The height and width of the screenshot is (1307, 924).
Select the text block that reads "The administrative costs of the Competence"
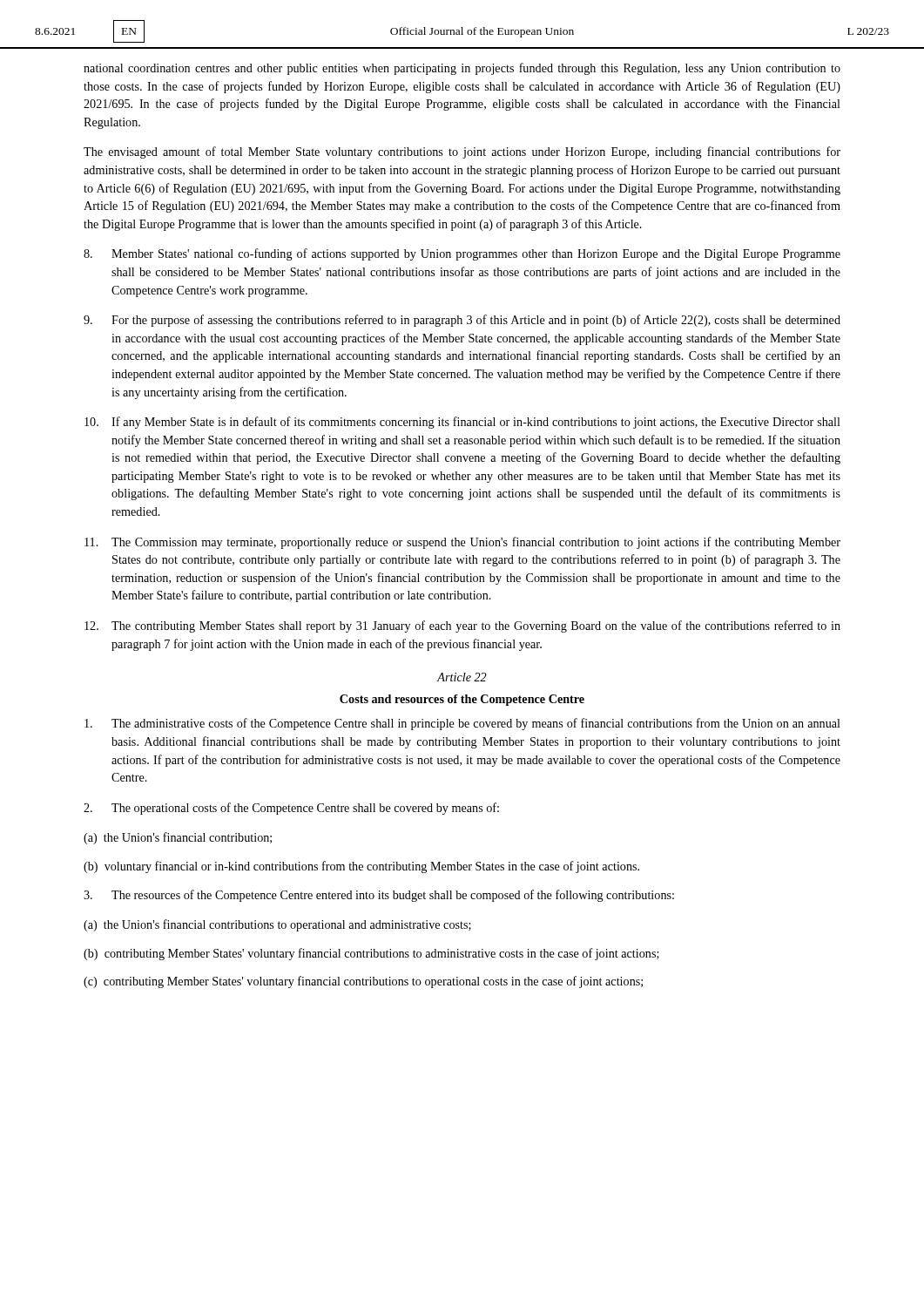pyautogui.click(x=462, y=751)
